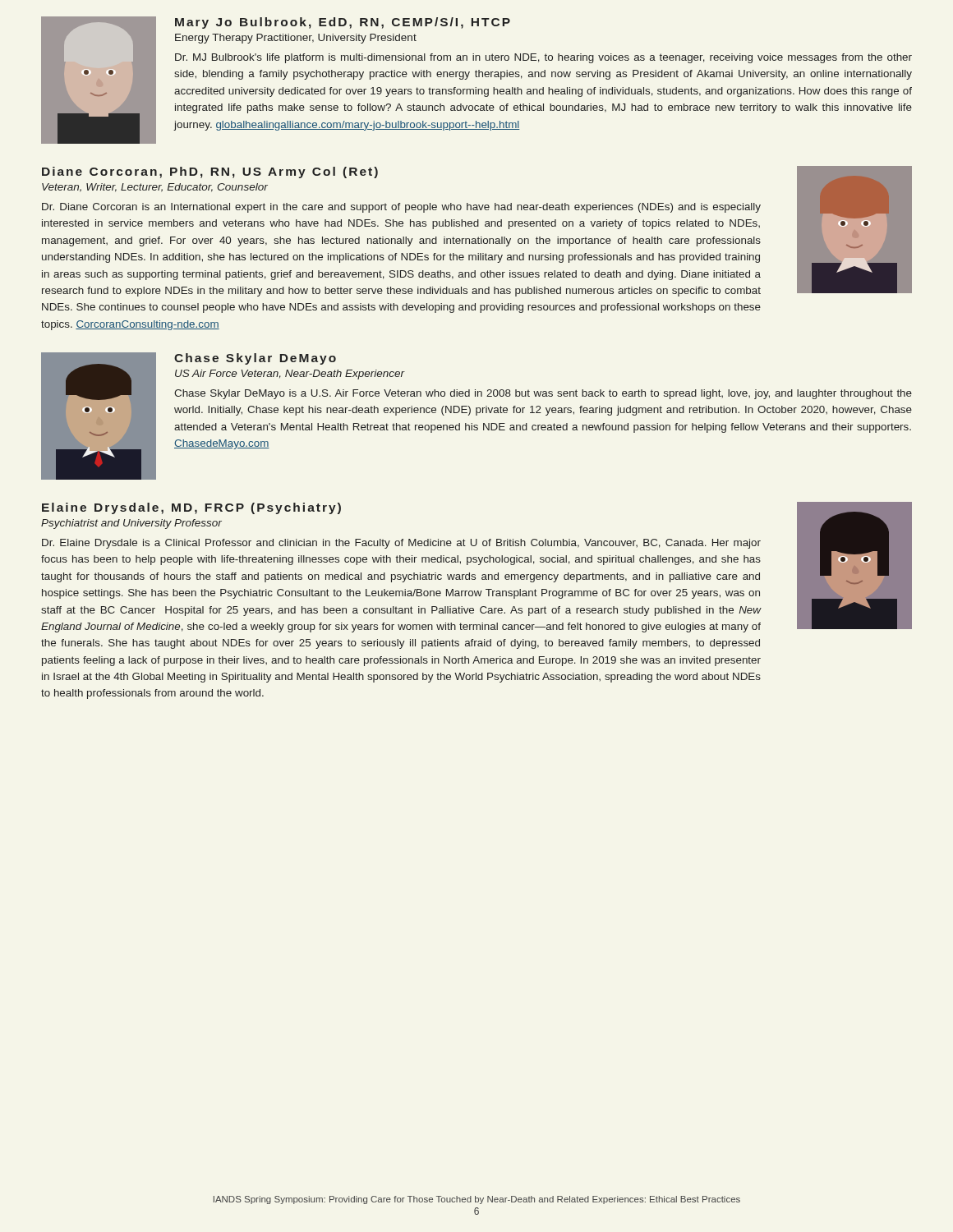Screen dimensions: 1232x953
Task: Point to the text starting "Psychiatrist and University Professor"
Action: click(x=131, y=523)
